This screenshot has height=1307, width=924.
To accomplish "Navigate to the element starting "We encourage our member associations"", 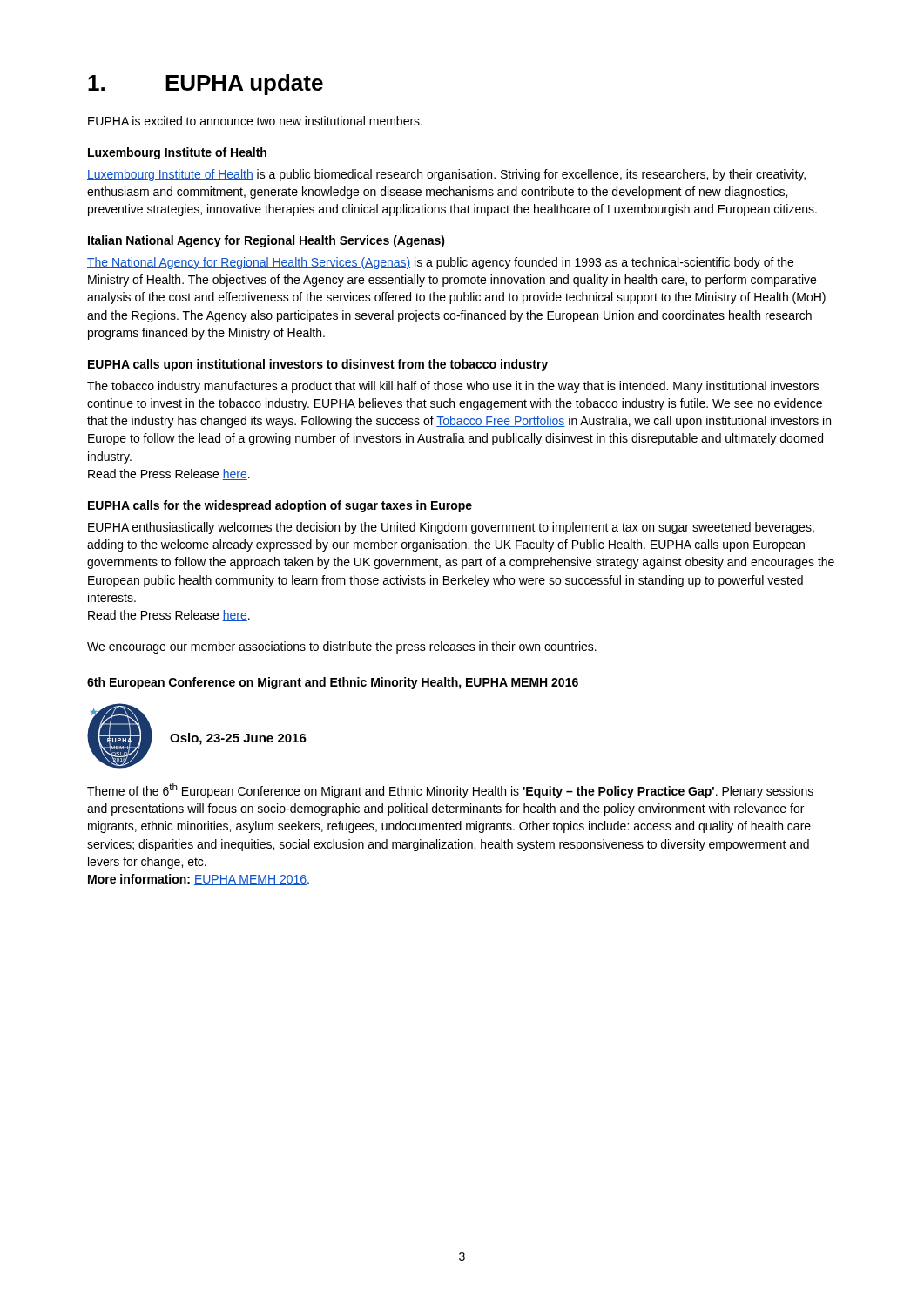I will (x=462, y=647).
